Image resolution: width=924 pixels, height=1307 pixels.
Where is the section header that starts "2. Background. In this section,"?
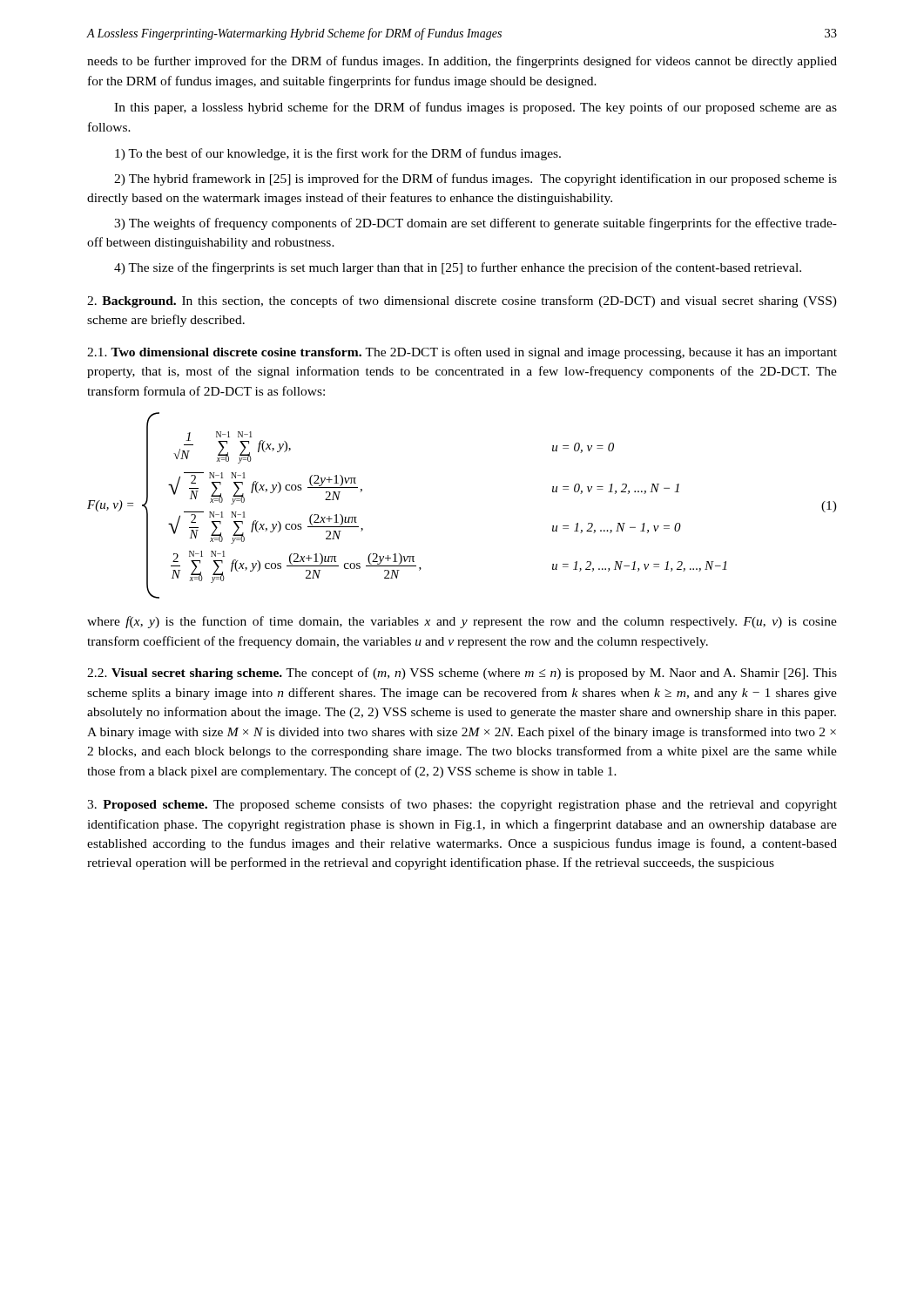click(462, 311)
